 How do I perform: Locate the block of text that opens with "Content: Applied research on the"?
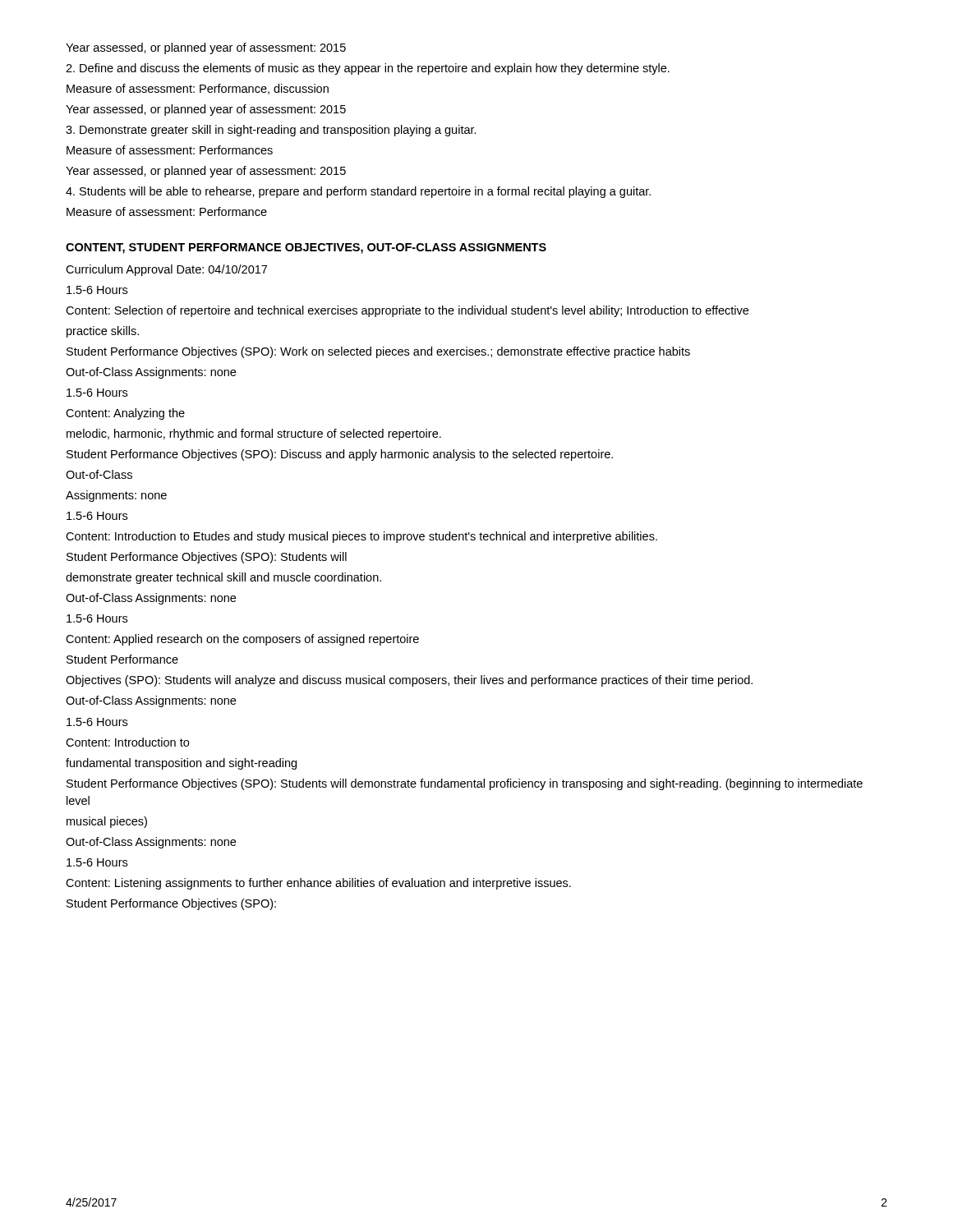(243, 639)
